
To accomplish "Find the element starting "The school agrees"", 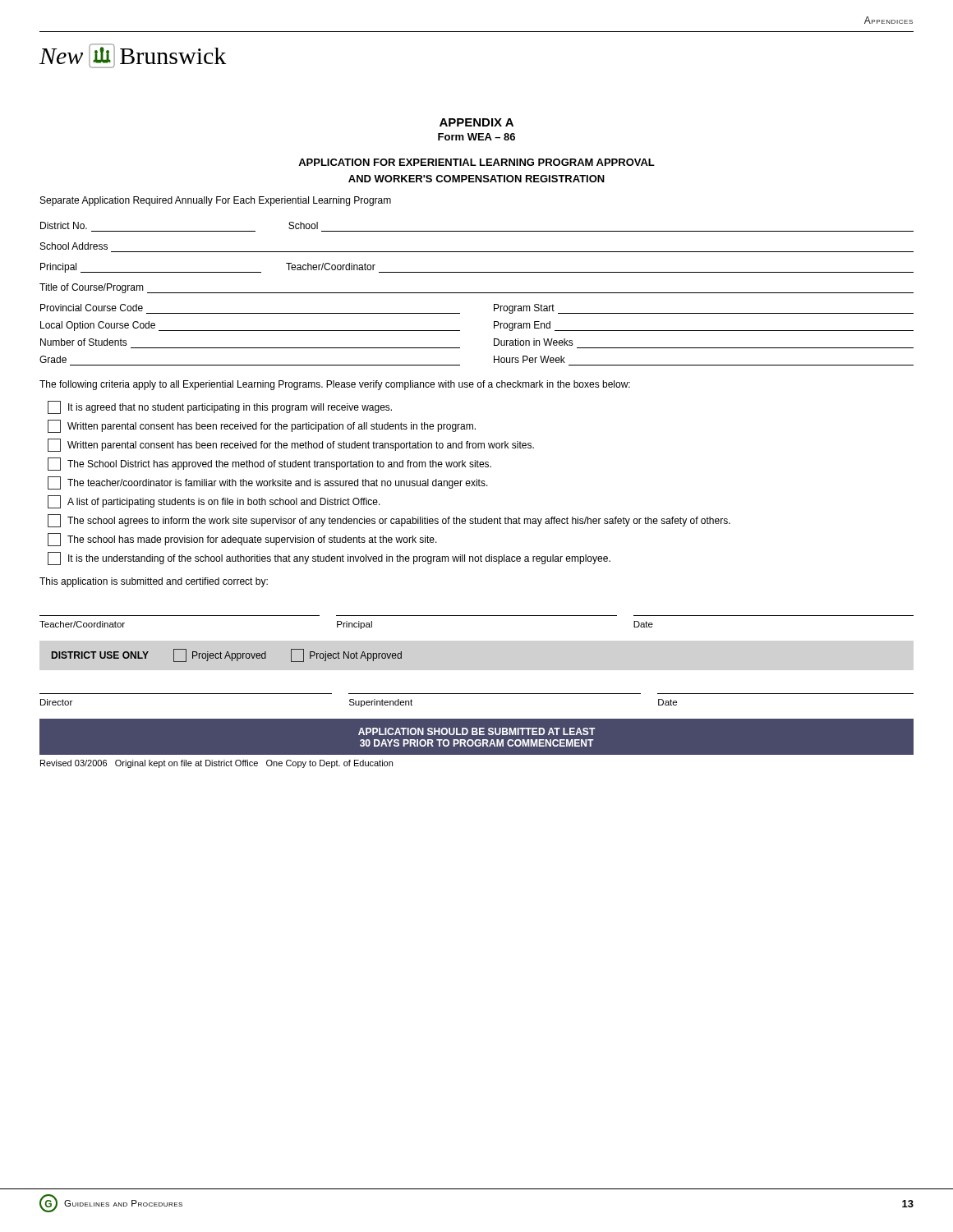I will click(389, 521).
